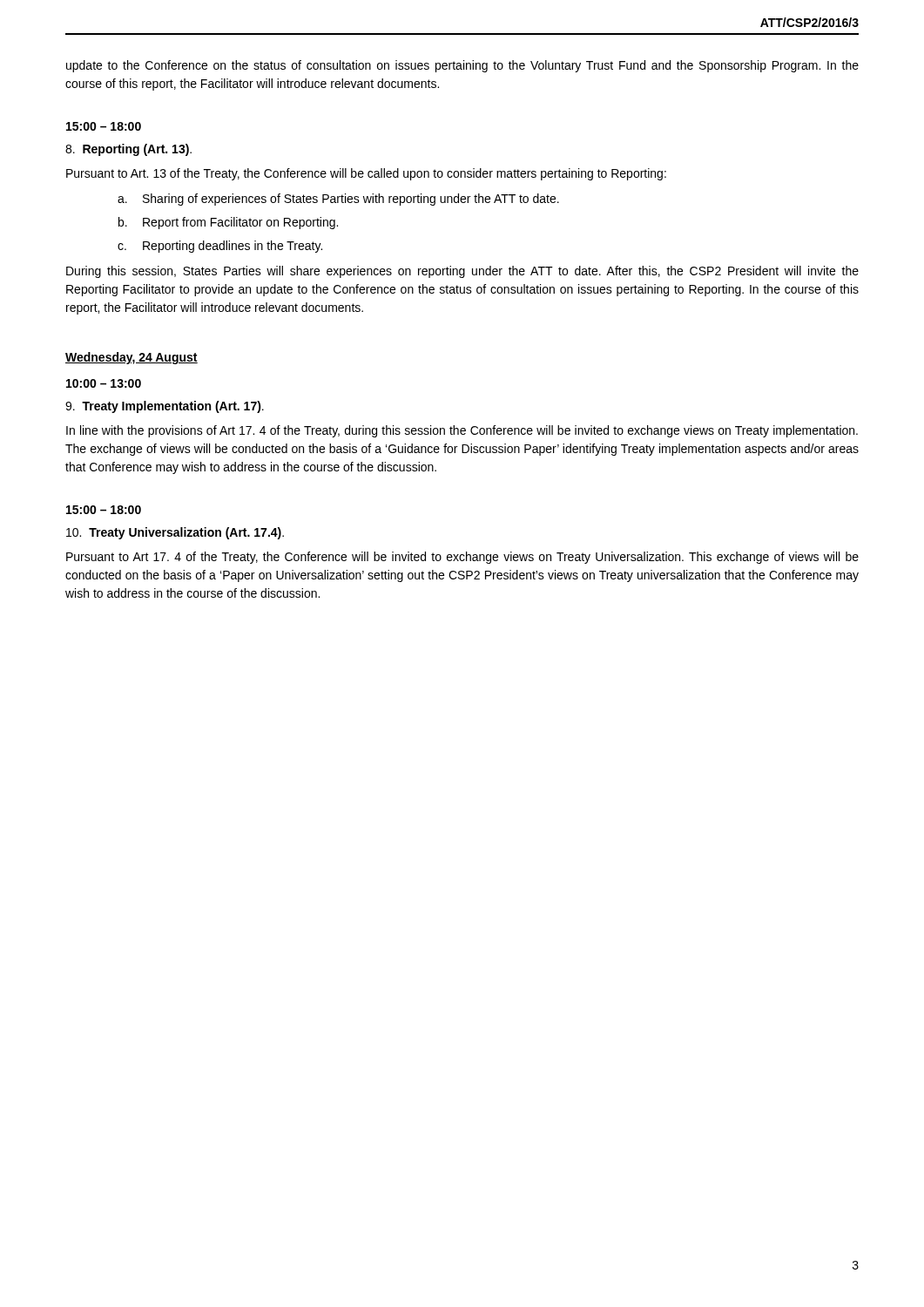Find the passage starting "9. Treaty Implementation"
The width and height of the screenshot is (924, 1307).
pyautogui.click(x=165, y=406)
